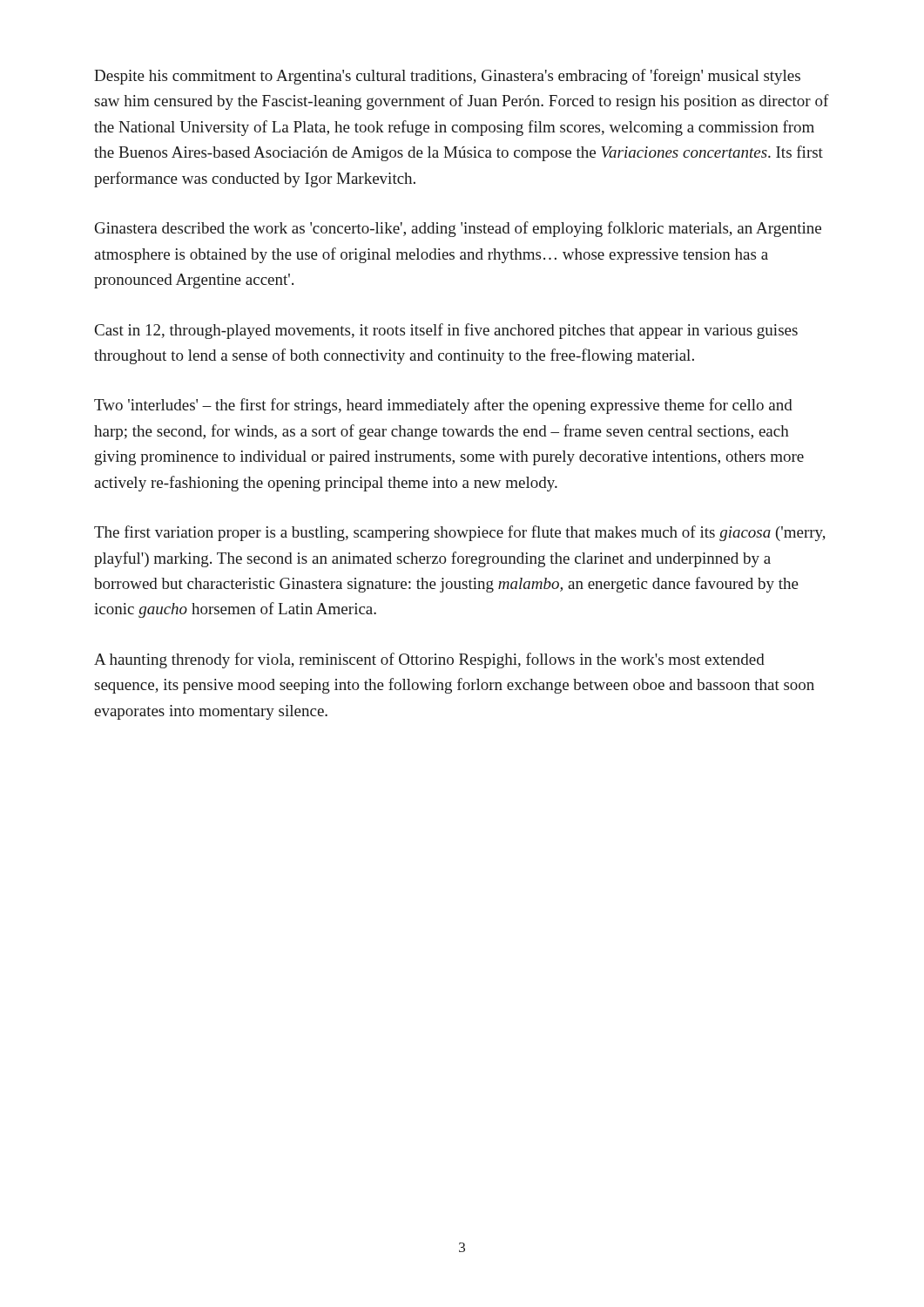Locate the text block that reads "Ginastera described the work as 'concerto-like',"
The image size is (924, 1307).
[458, 254]
